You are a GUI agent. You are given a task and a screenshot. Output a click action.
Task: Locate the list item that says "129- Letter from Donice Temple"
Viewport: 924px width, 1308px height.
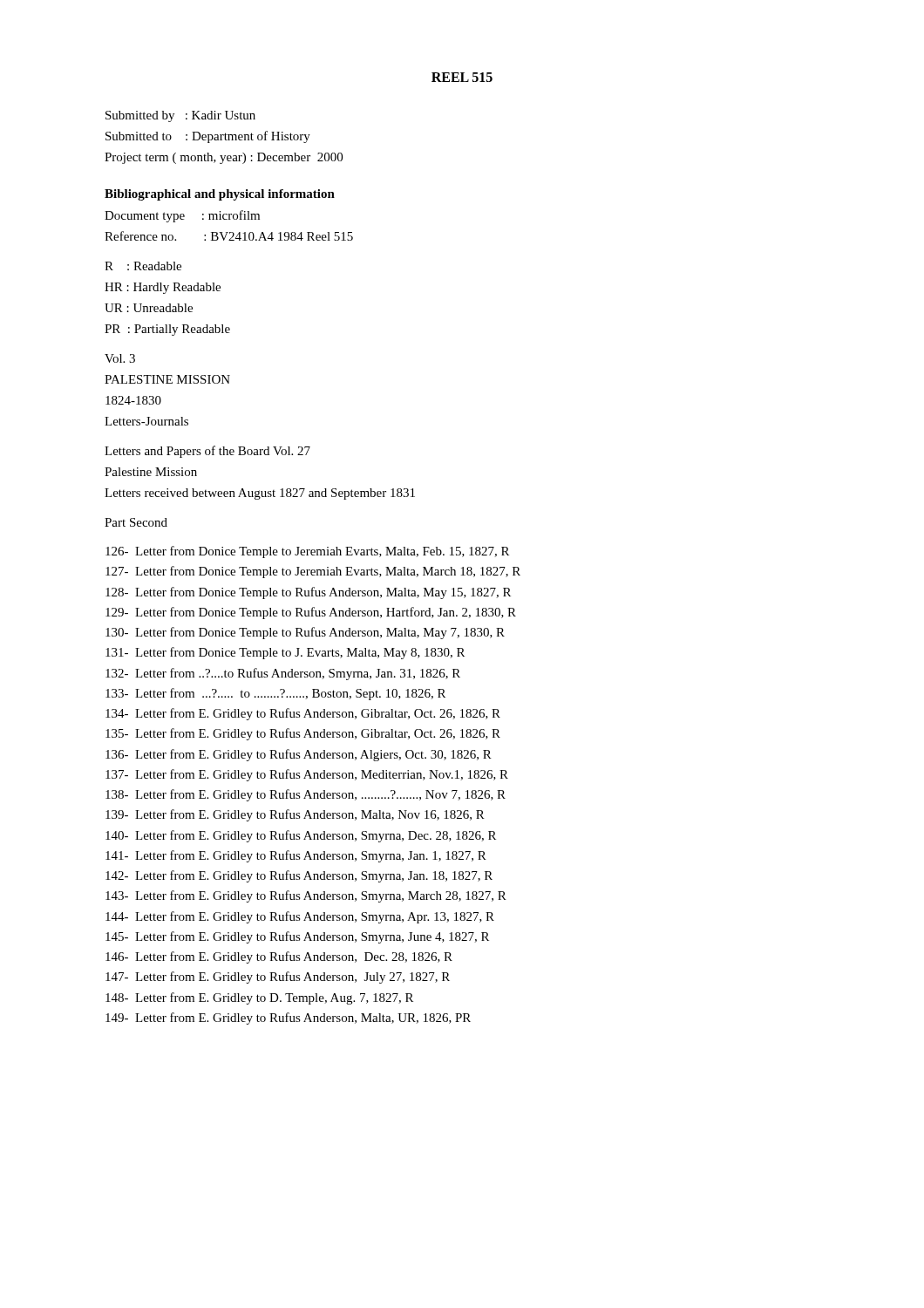pos(310,612)
